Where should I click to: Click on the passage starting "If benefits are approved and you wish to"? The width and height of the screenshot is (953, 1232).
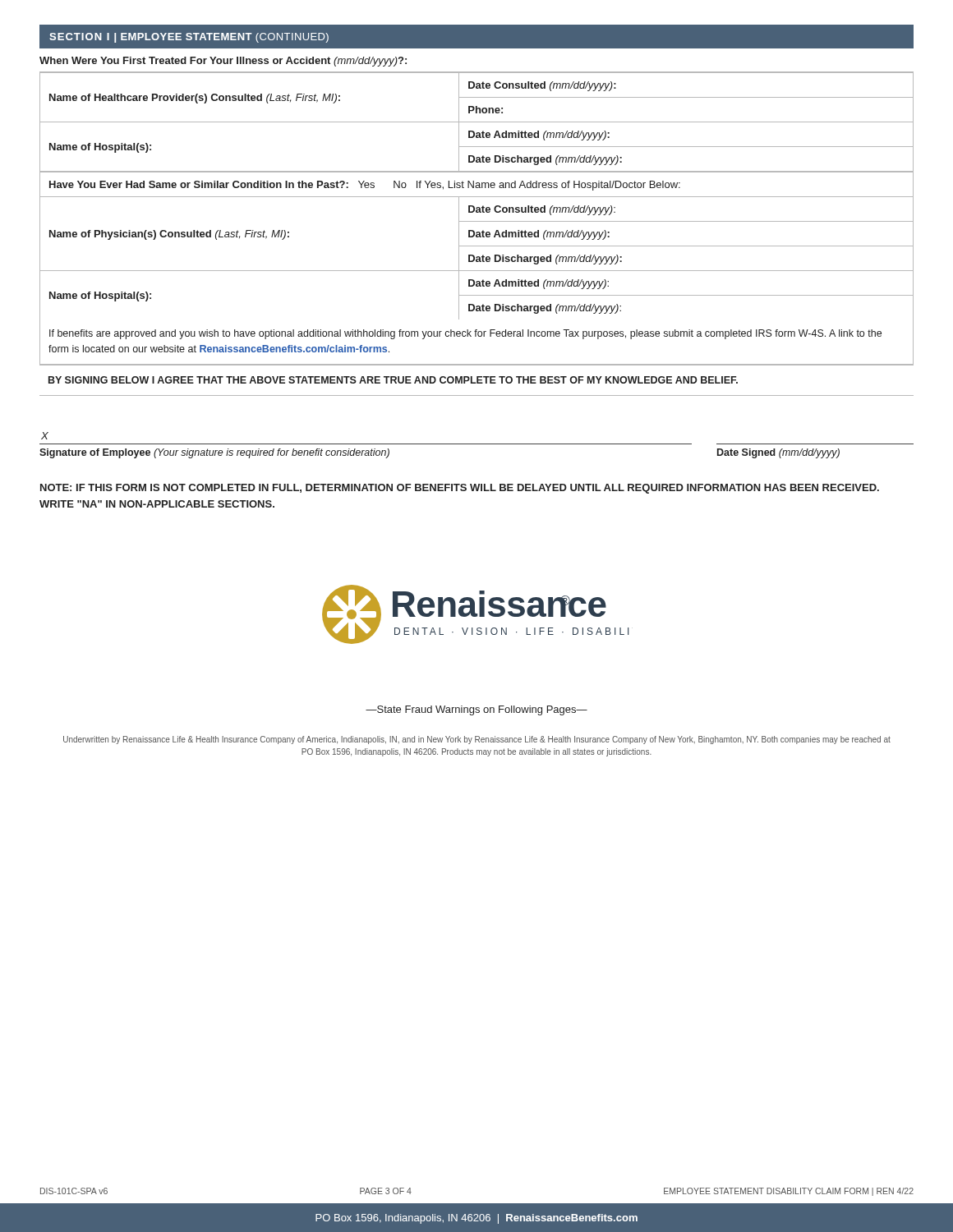(x=465, y=341)
